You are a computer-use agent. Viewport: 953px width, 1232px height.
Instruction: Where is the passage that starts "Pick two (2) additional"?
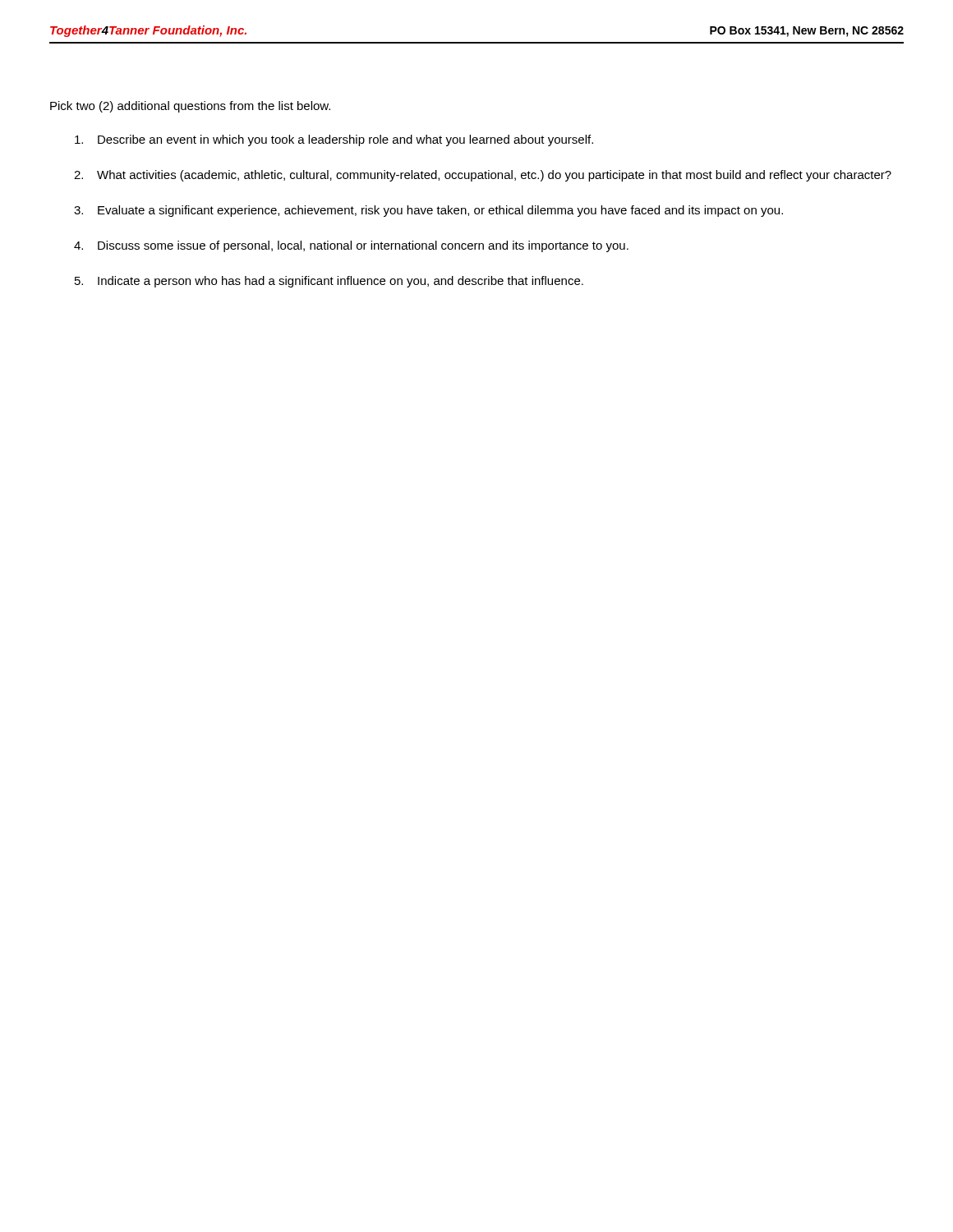click(190, 106)
